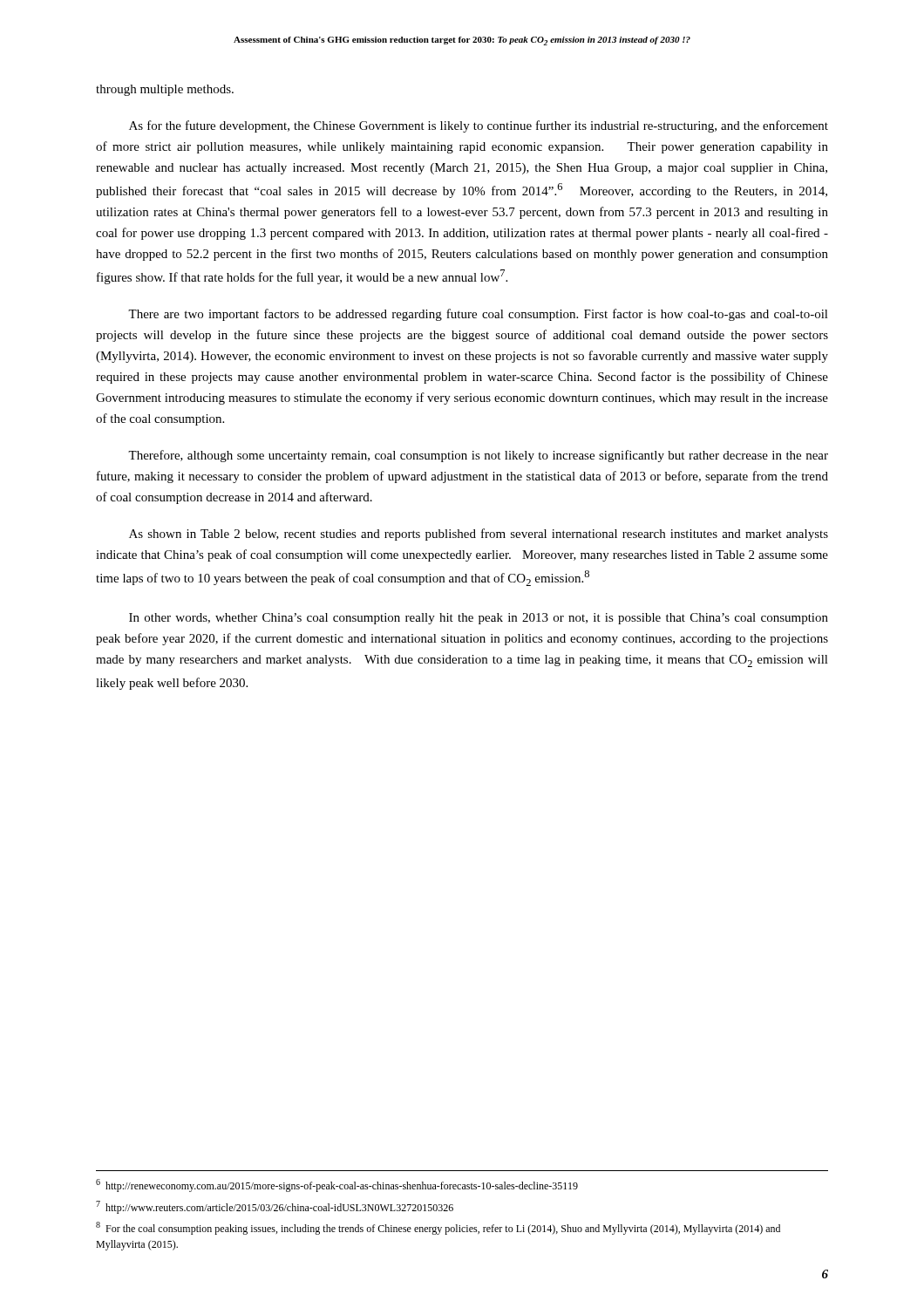Locate the block of text that opens with "8 For the coal consumption"
924x1308 pixels.
438,1235
